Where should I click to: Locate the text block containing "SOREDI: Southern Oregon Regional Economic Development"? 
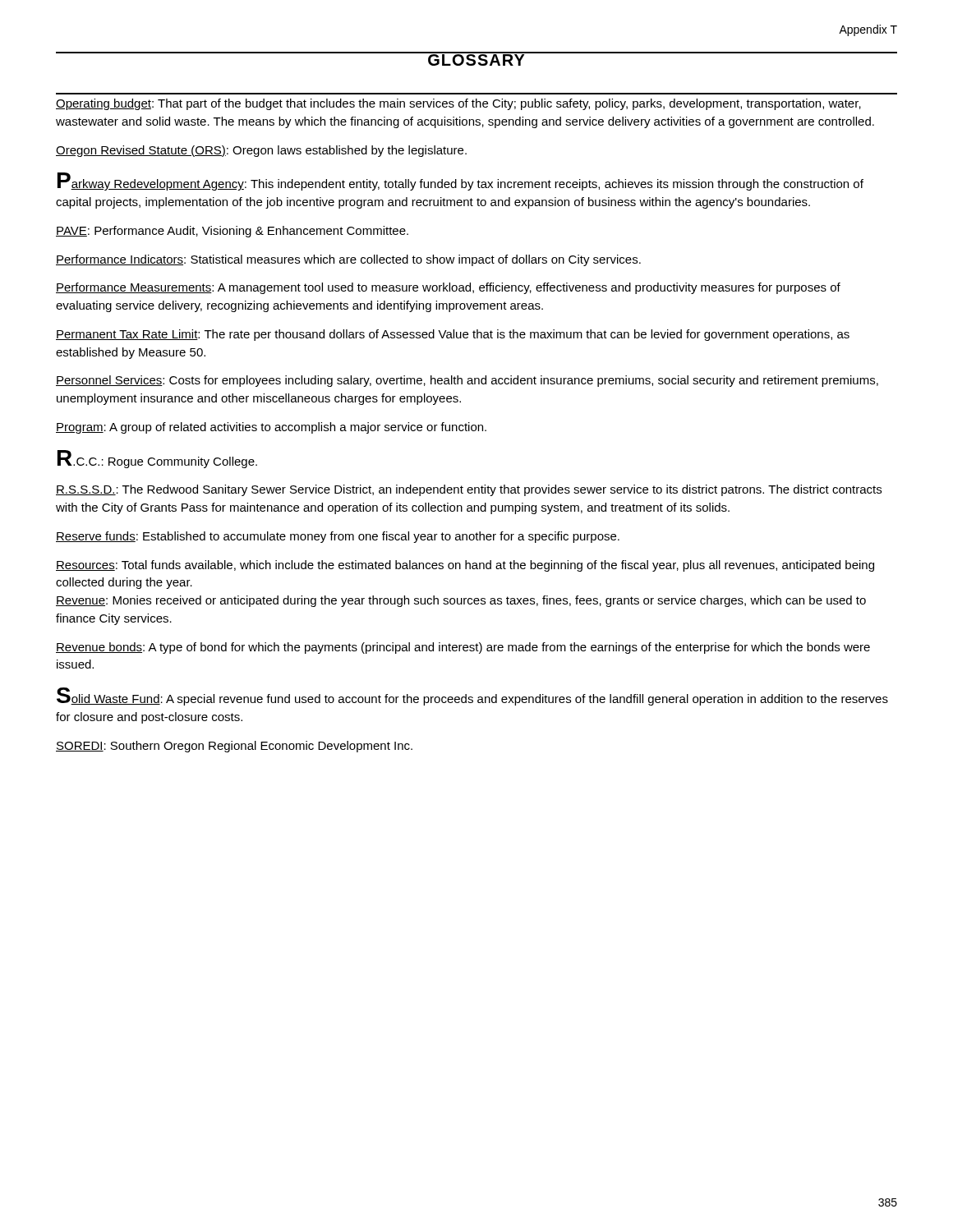(x=235, y=745)
